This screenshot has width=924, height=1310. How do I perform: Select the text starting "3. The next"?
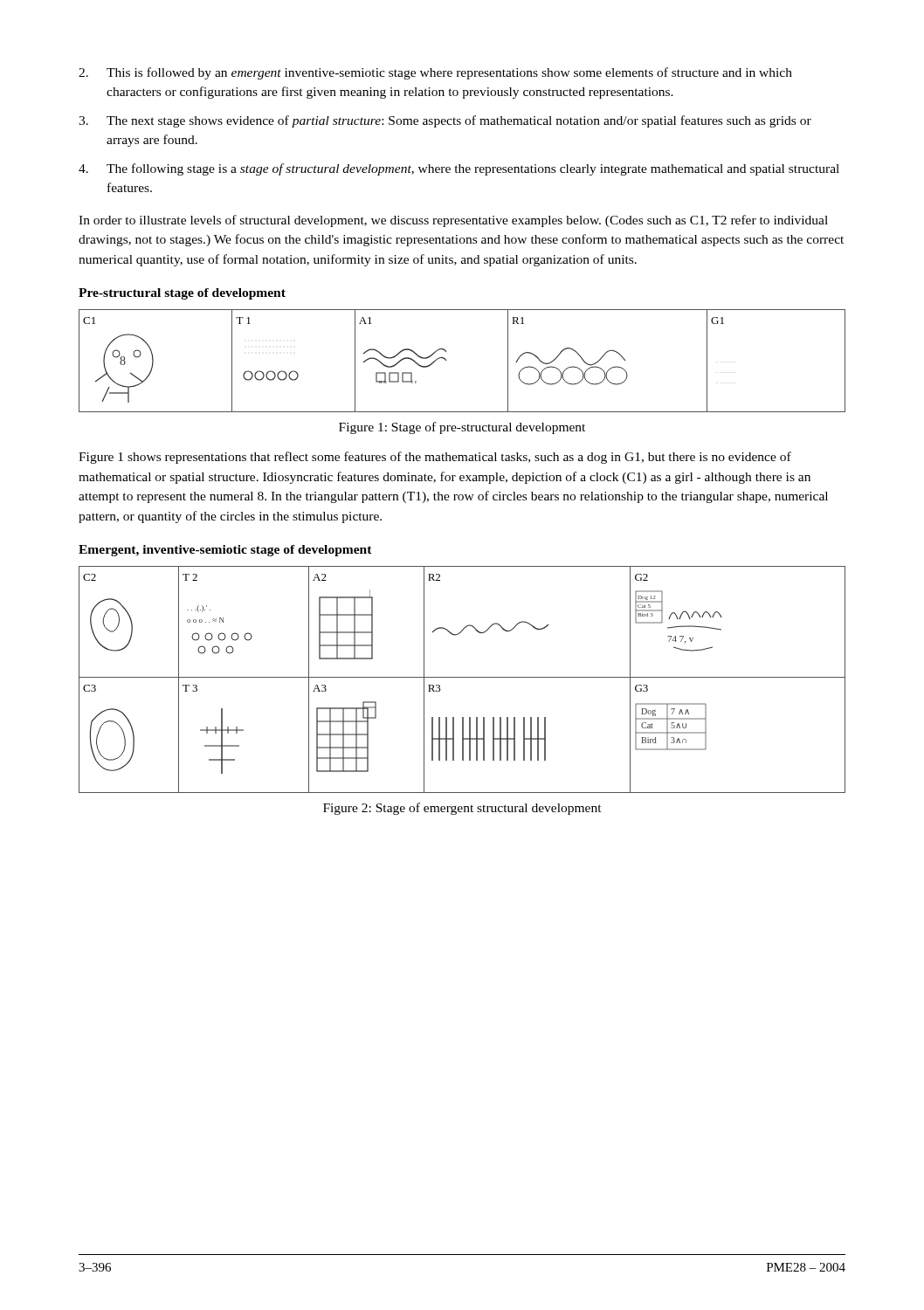(x=462, y=130)
